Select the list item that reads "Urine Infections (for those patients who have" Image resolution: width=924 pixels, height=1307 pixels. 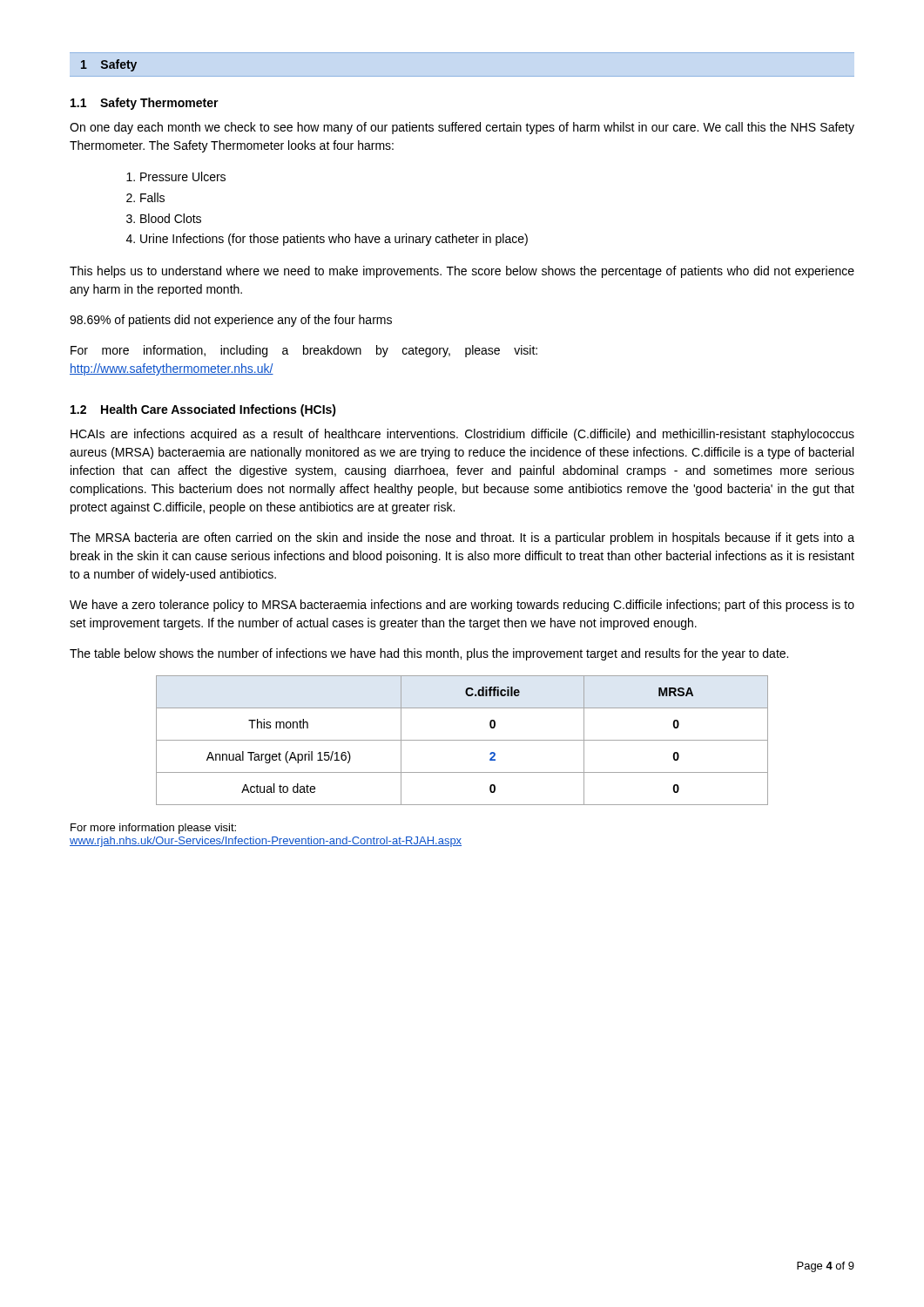coord(334,239)
